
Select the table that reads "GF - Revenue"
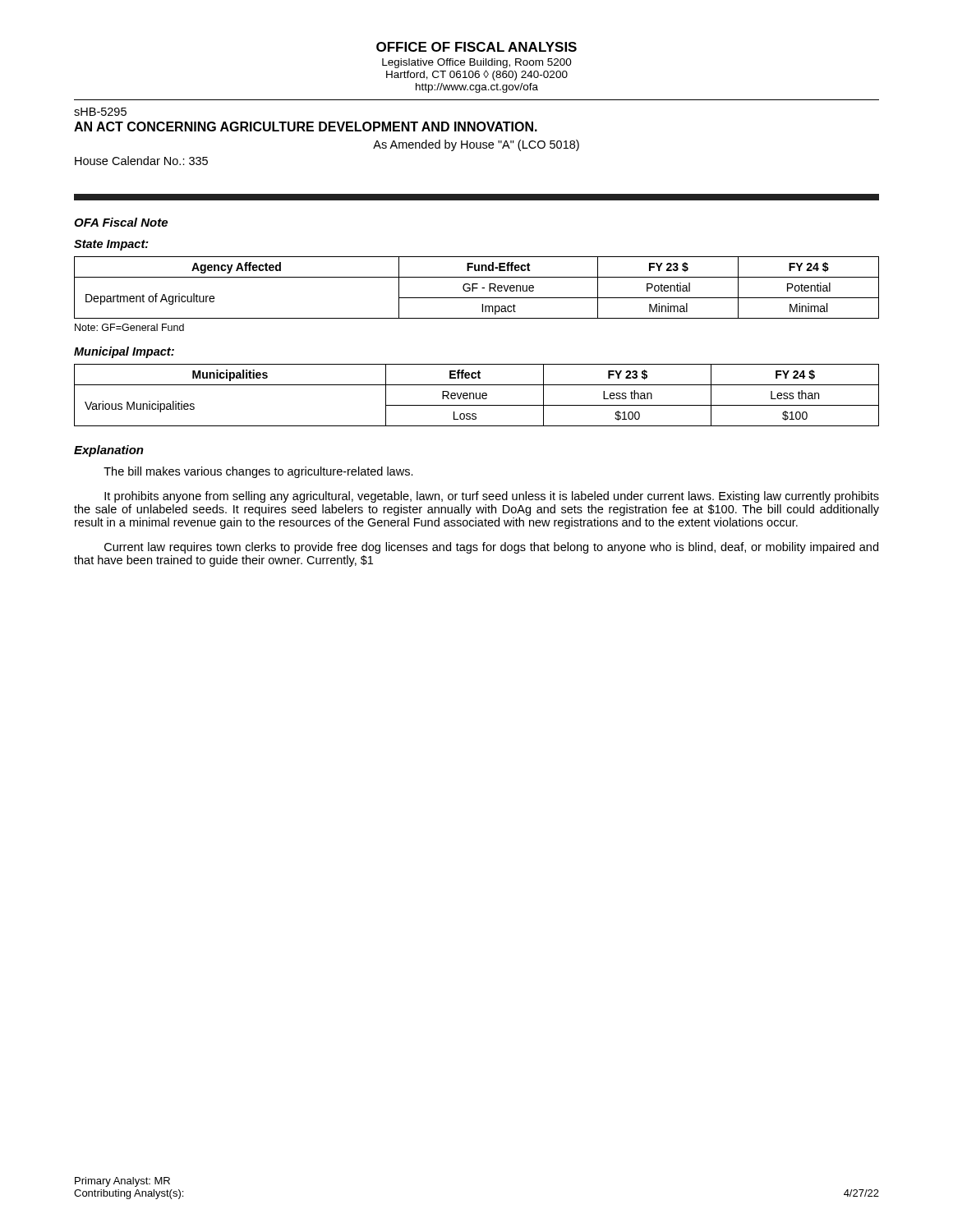click(x=476, y=287)
